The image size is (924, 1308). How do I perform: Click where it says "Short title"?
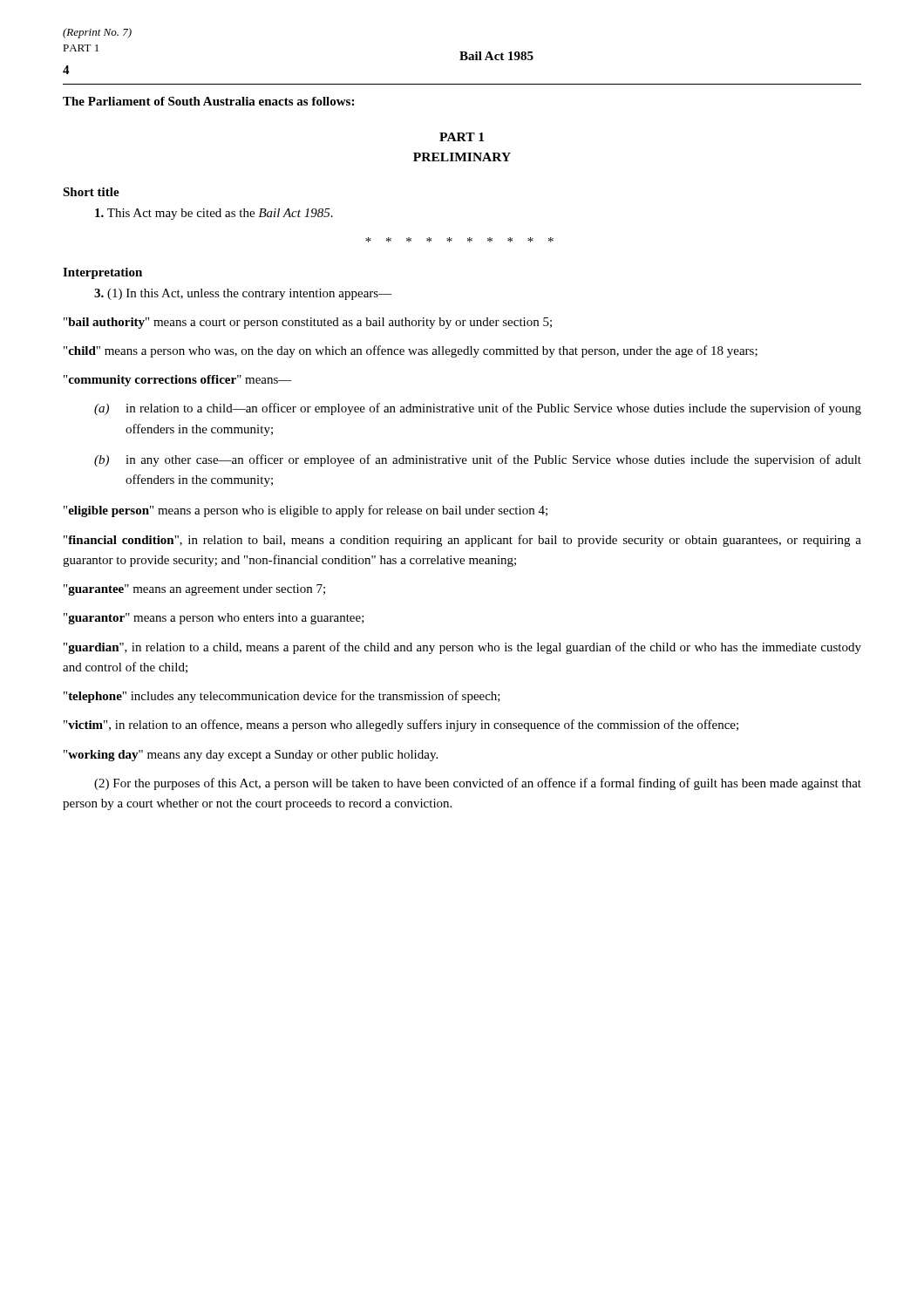point(91,191)
